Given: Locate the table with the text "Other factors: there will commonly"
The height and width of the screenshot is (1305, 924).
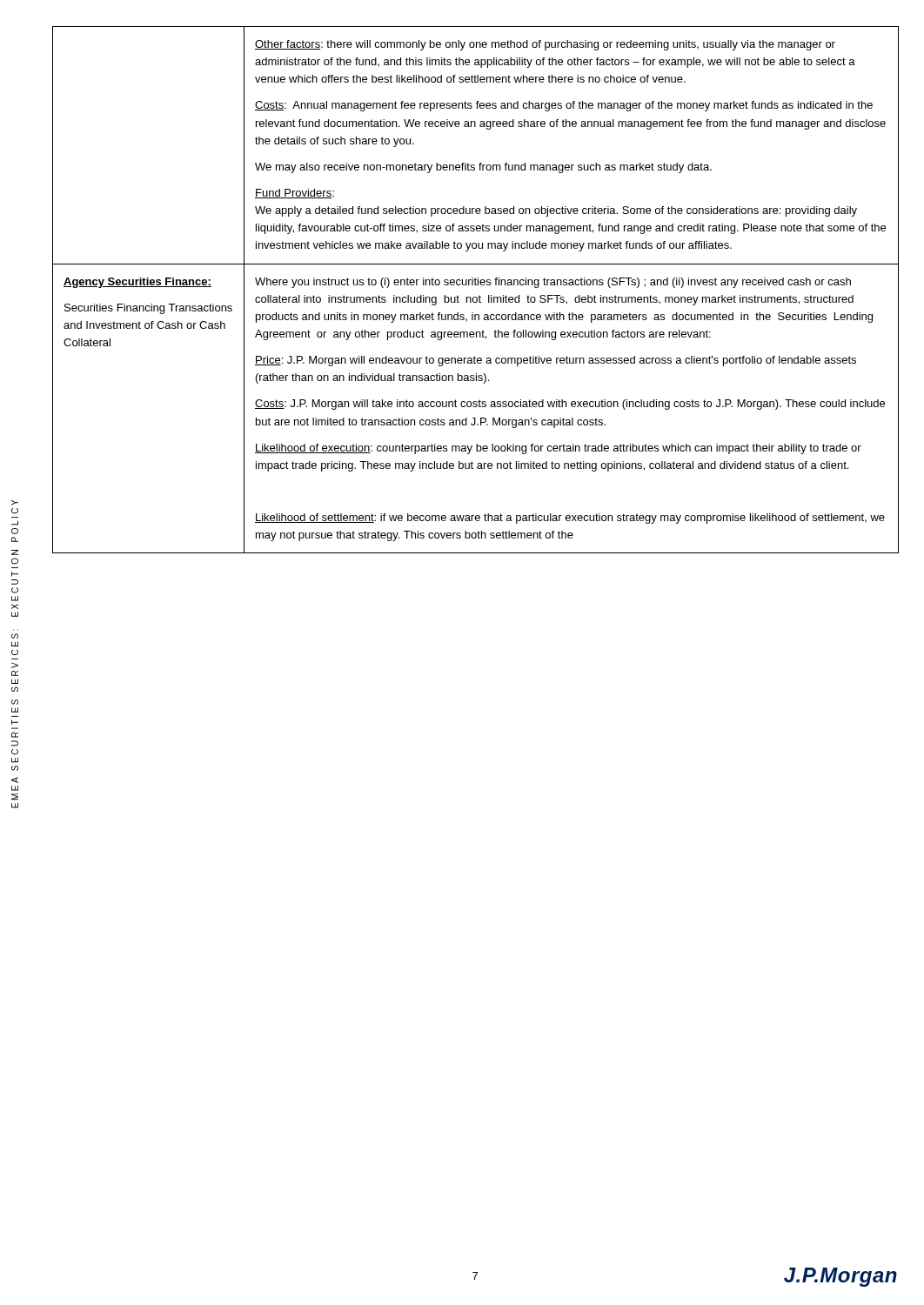Looking at the screenshot, I should (x=475, y=290).
